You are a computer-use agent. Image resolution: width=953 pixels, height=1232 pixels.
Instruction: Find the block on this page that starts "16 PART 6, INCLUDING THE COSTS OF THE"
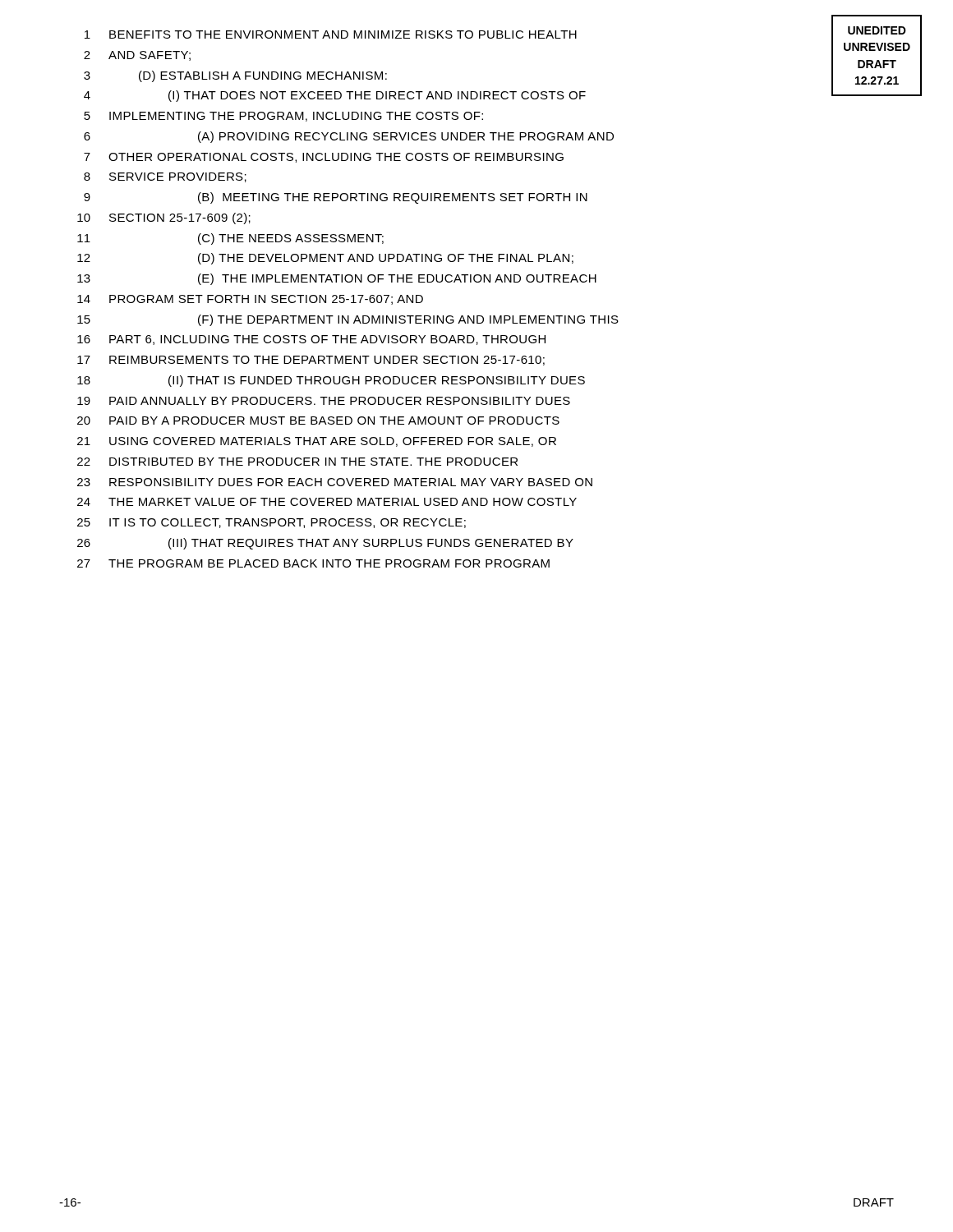click(303, 340)
